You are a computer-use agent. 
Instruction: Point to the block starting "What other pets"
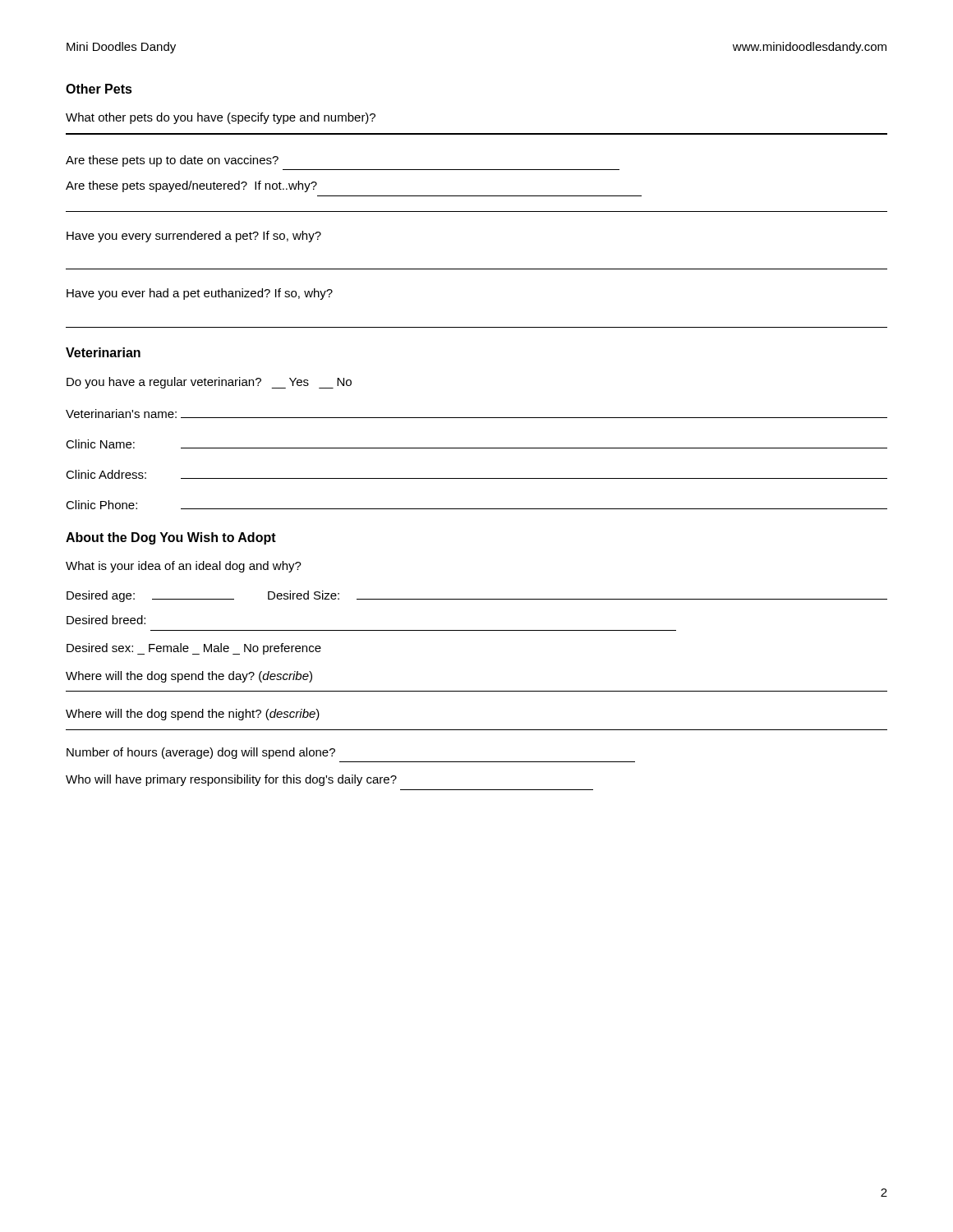pos(221,117)
